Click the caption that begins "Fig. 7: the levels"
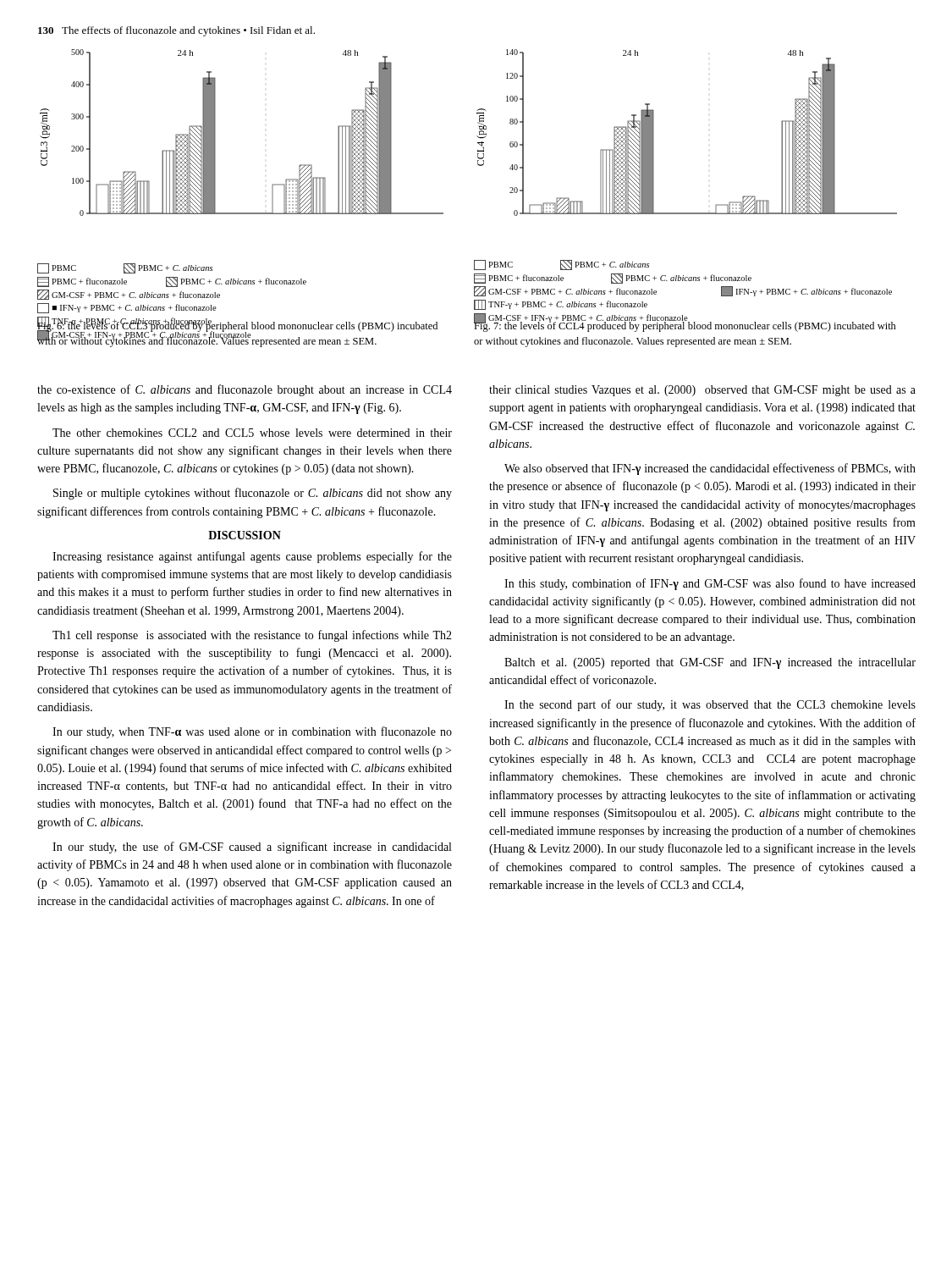The image size is (952, 1270). click(x=685, y=334)
